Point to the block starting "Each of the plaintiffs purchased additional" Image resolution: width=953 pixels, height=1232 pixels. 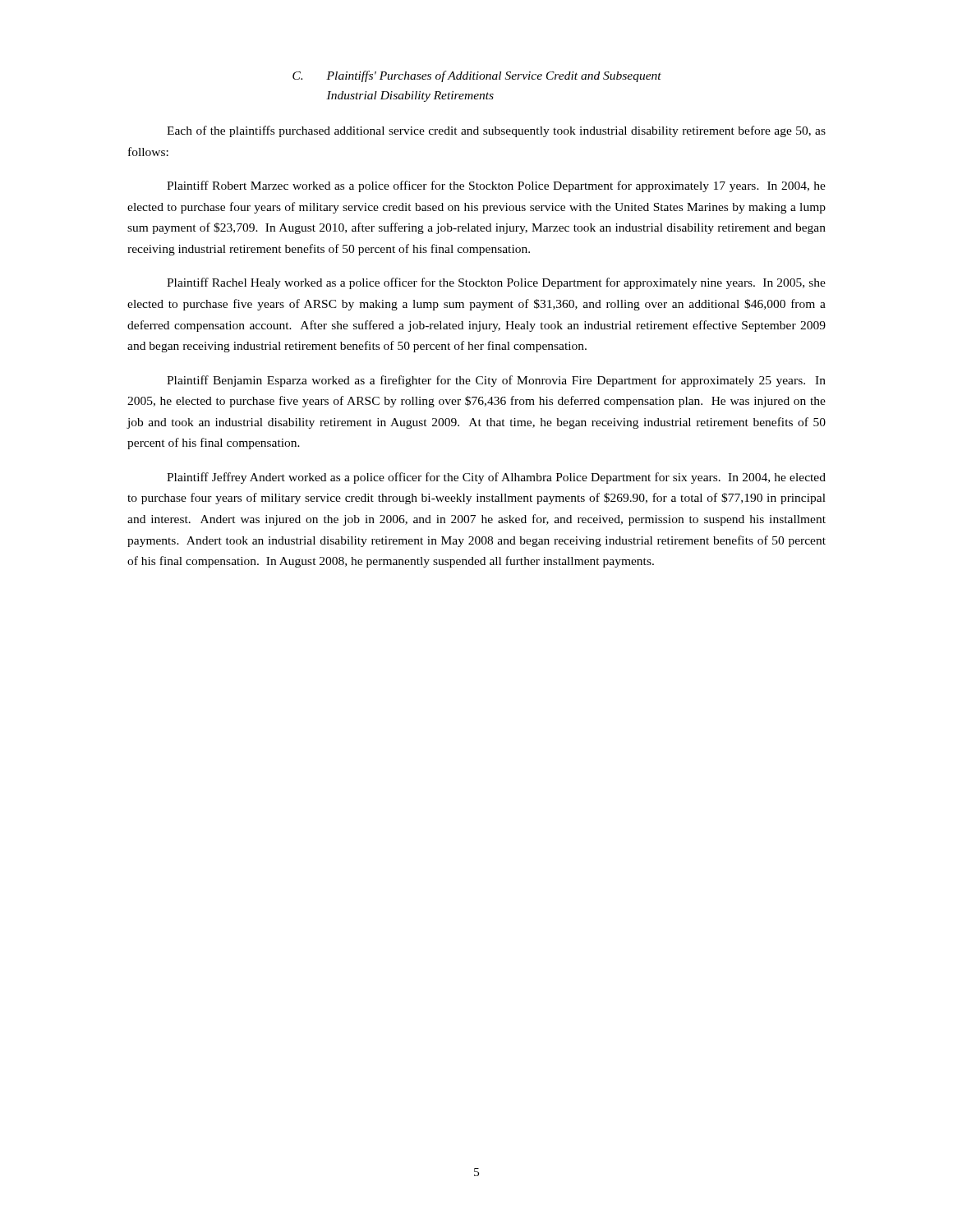click(476, 141)
